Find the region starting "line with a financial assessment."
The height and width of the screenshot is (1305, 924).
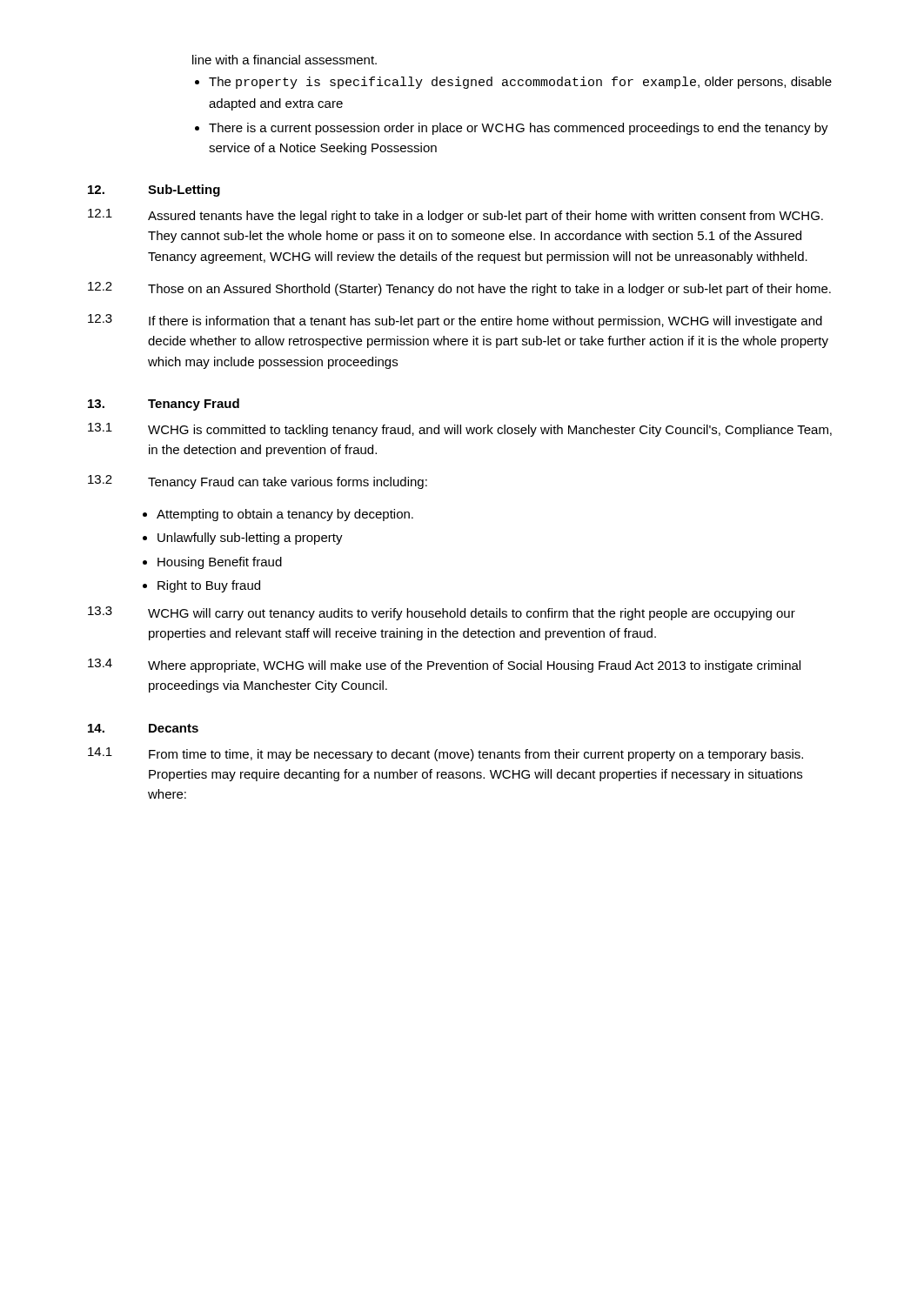[x=285, y=60]
